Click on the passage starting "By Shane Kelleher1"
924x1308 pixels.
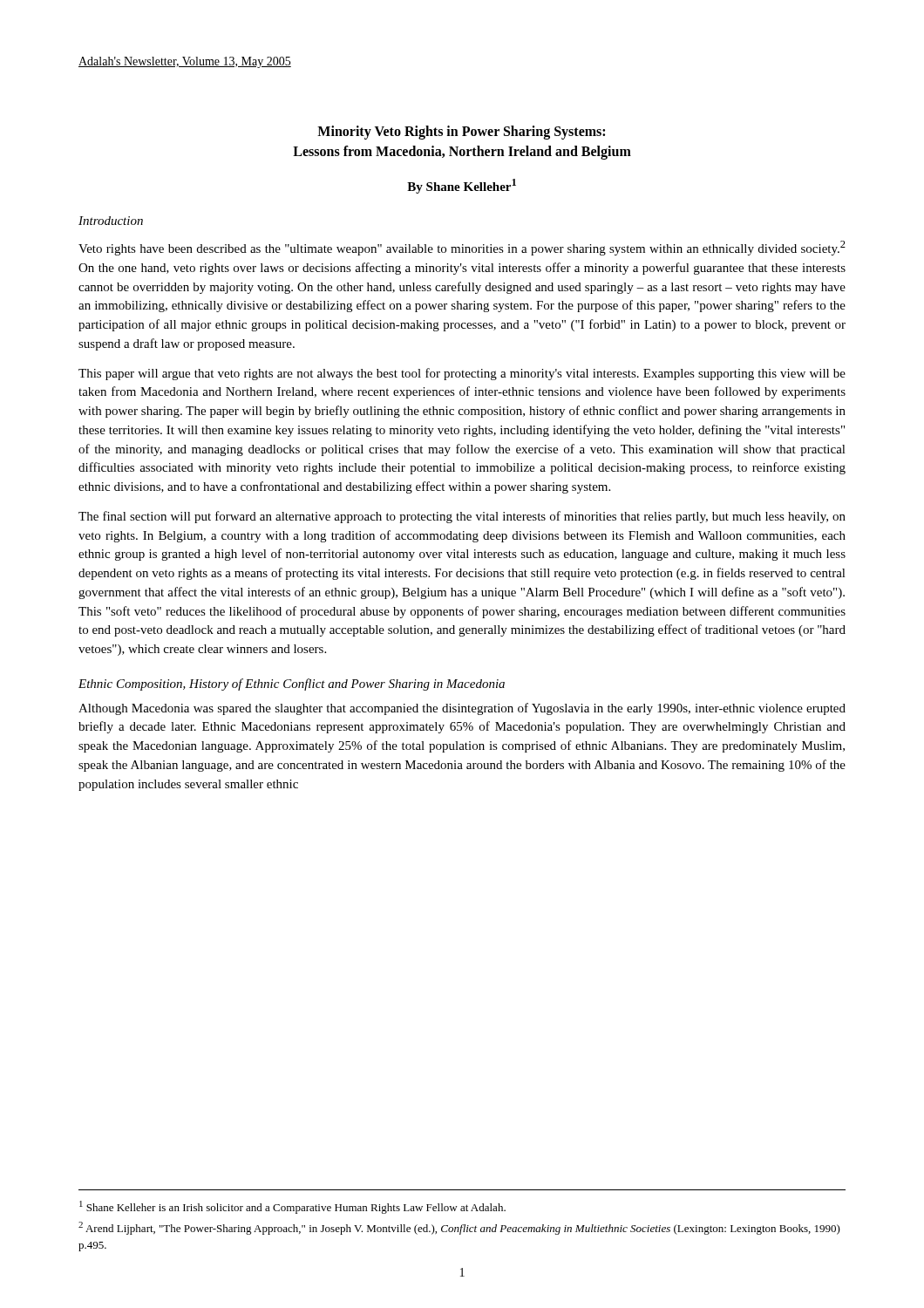coord(462,185)
